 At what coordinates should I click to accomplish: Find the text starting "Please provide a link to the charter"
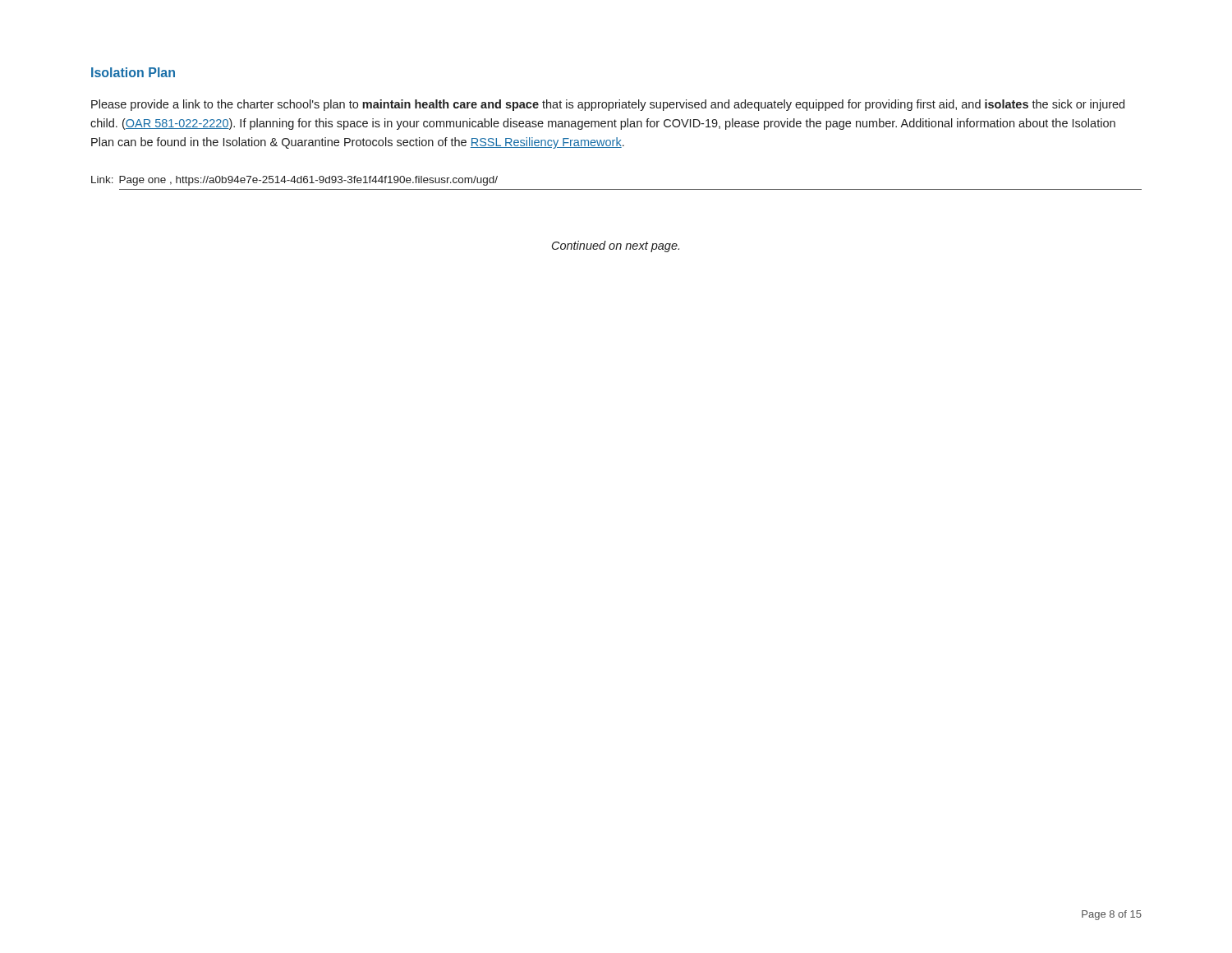click(x=608, y=123)
